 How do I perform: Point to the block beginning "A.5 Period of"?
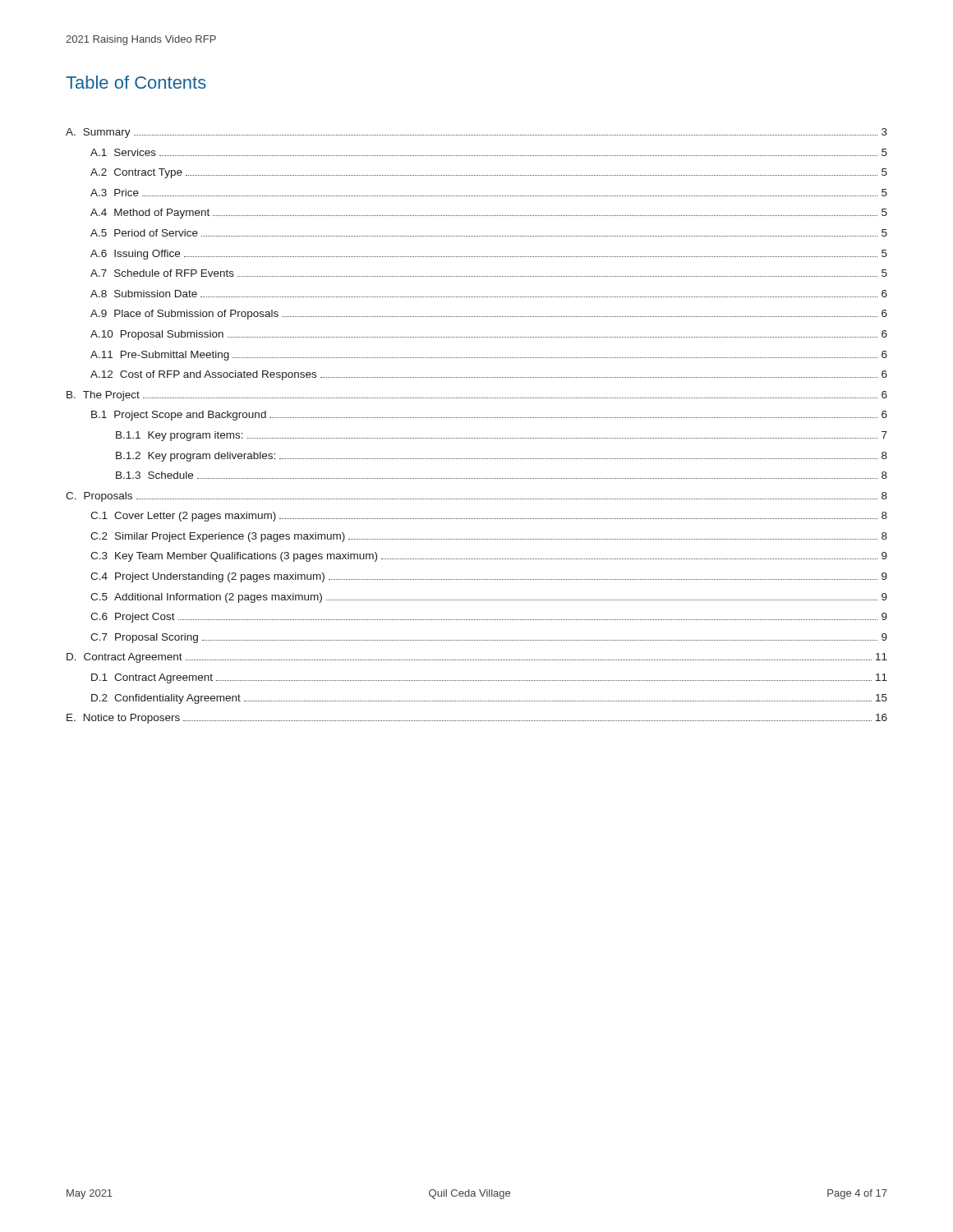pyautogui.click(x=476, y=233)
